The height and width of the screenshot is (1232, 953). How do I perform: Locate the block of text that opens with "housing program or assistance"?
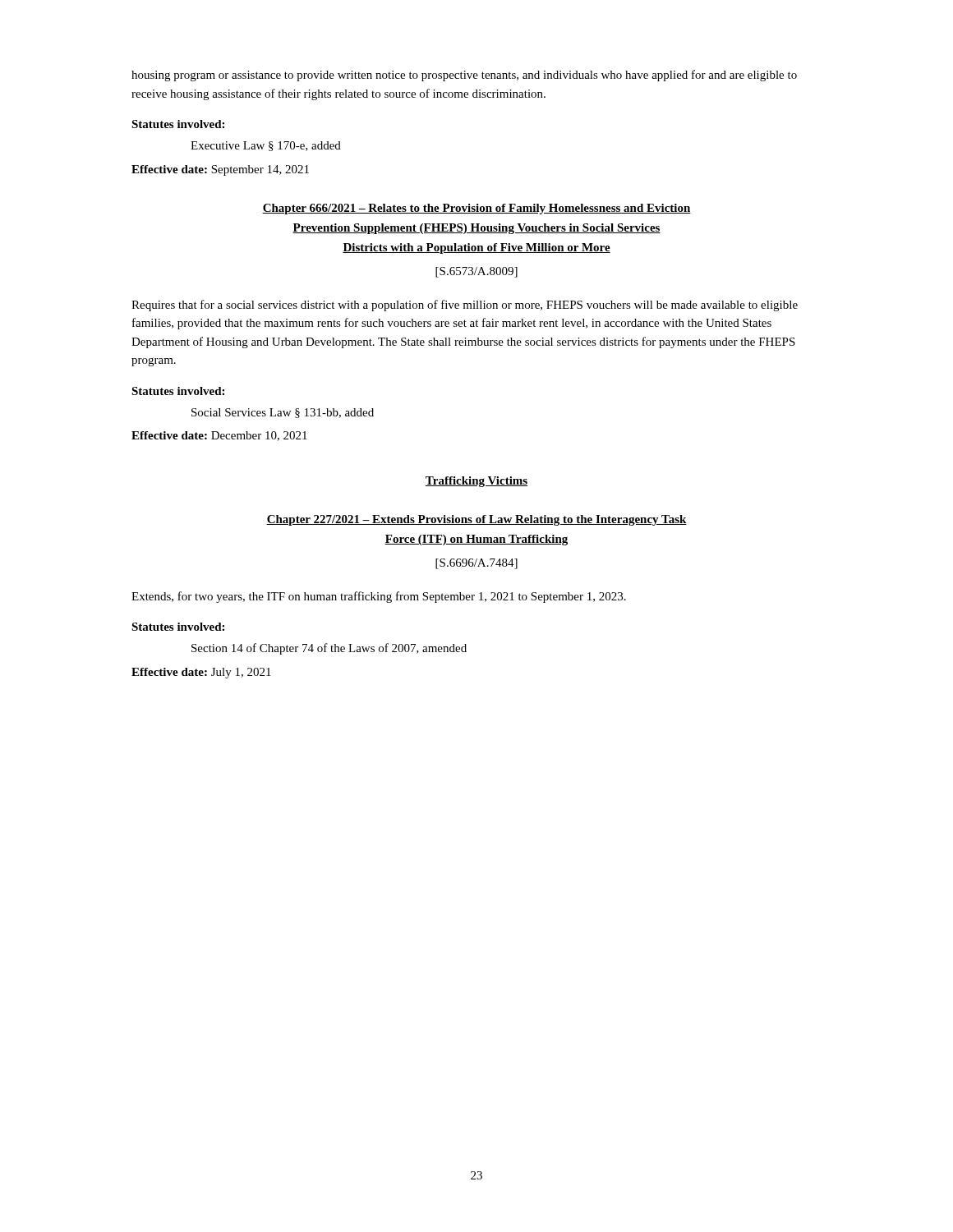click(x=464, y=84)
